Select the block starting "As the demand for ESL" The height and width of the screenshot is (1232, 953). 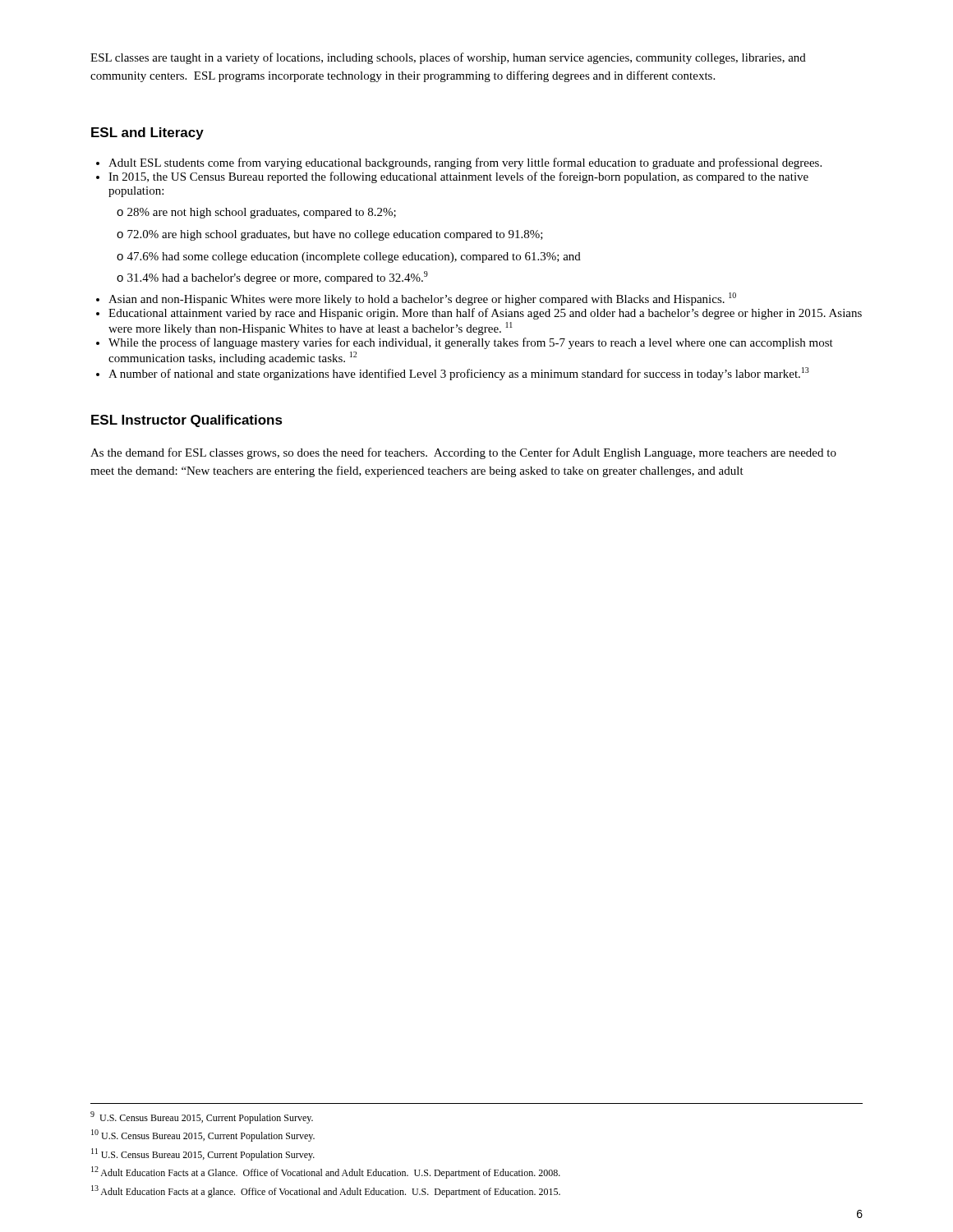(476, 462)
